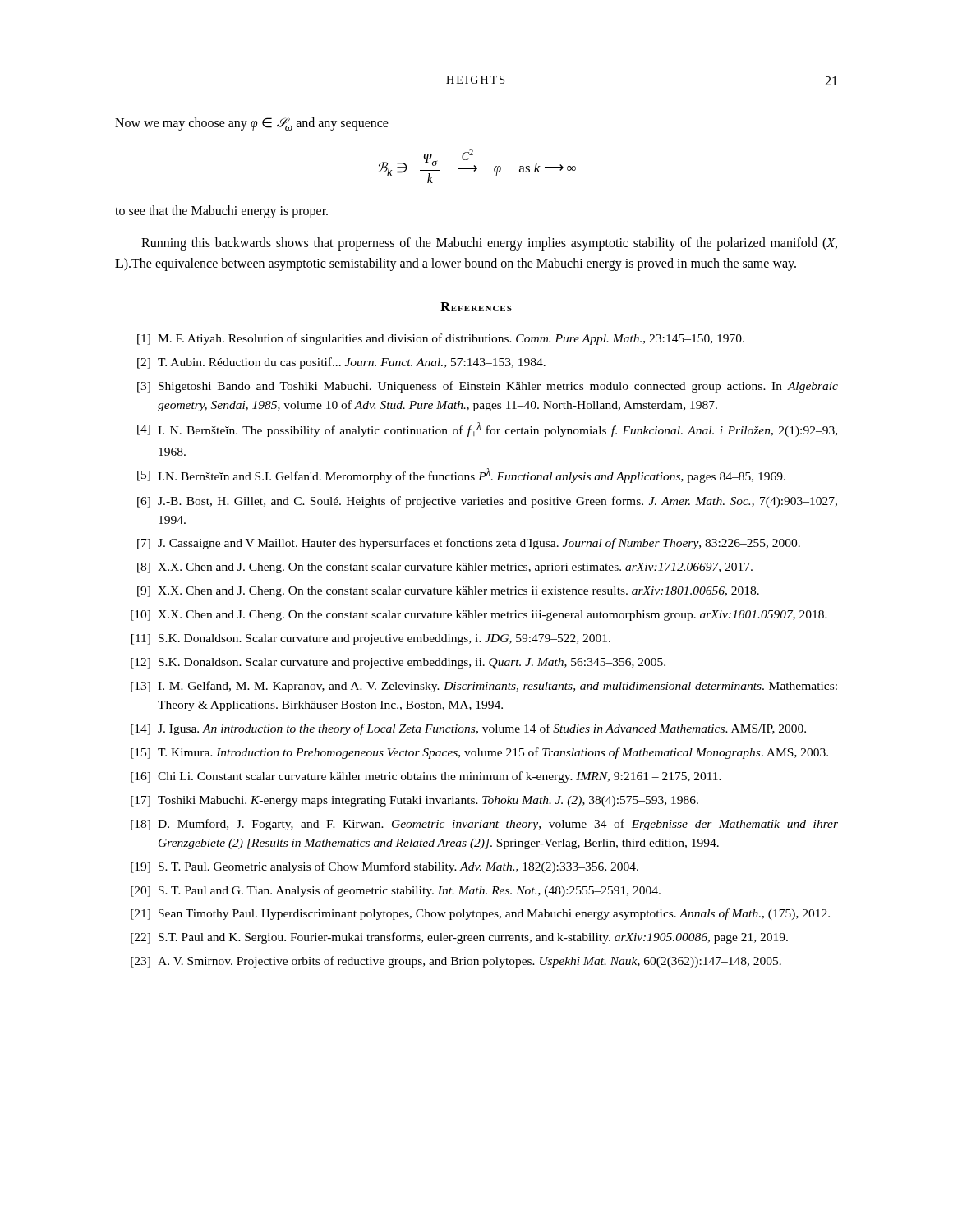Find the block on this page that starts "[17] Toshiki Mabuchi. K-energy maps integrating Futaki"

coord(476,800)
